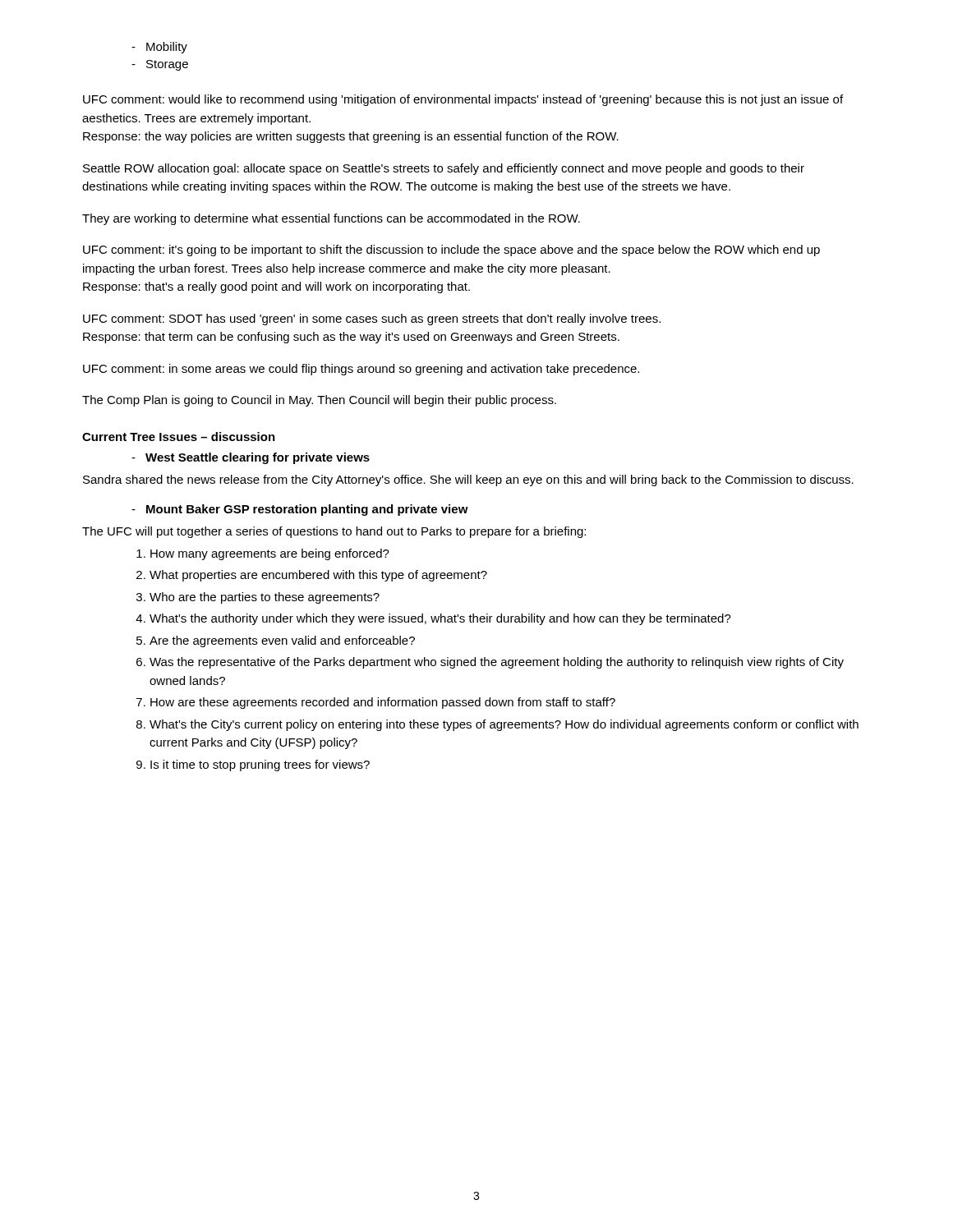Point to the passage starting "They are working to determine what"
Viewport: 953px width, 1232px height.
(x=476, y=218)
